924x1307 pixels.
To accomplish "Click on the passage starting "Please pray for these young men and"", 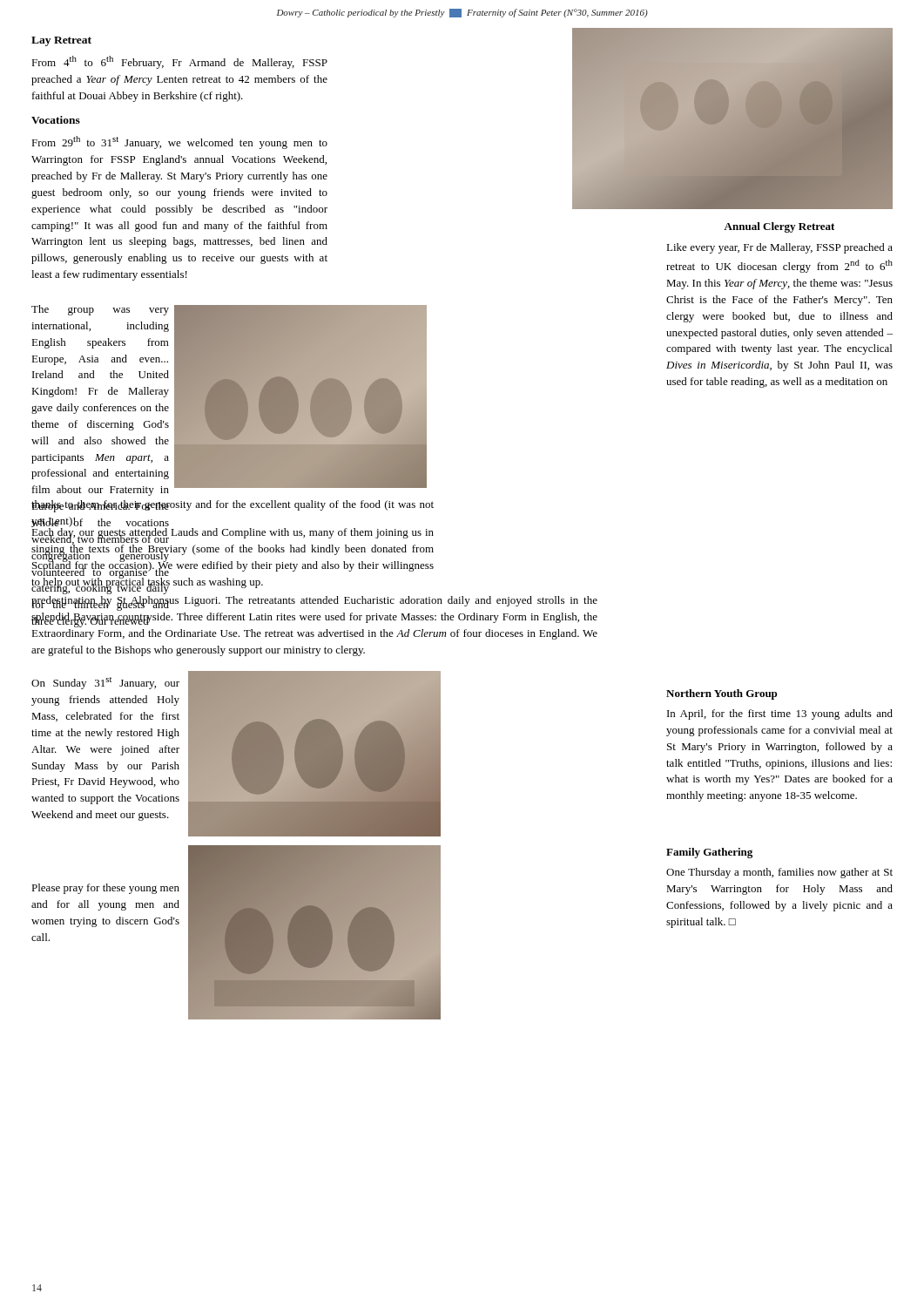I will tap(105, 913).
